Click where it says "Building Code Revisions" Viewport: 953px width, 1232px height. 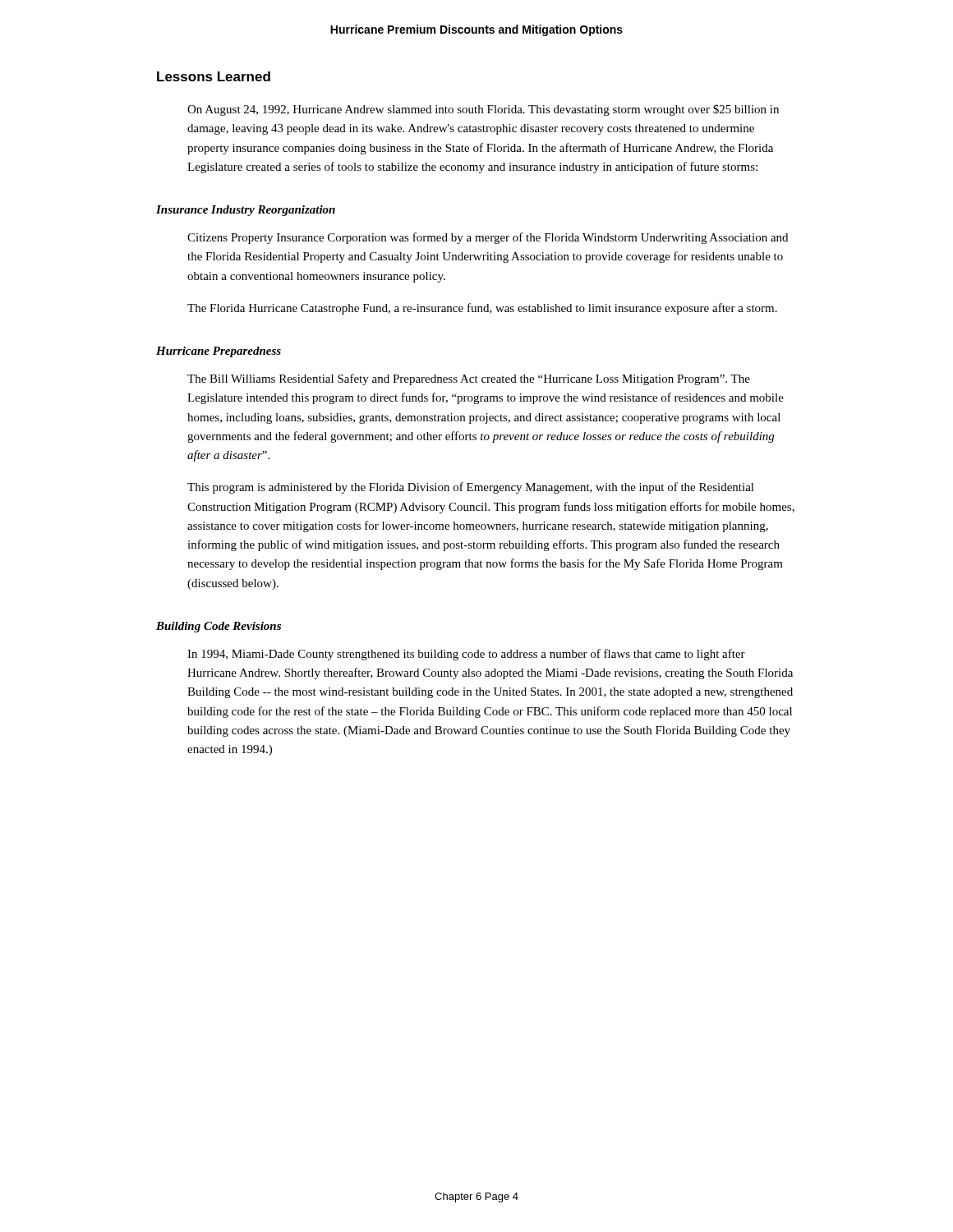[x=219, y=626]
